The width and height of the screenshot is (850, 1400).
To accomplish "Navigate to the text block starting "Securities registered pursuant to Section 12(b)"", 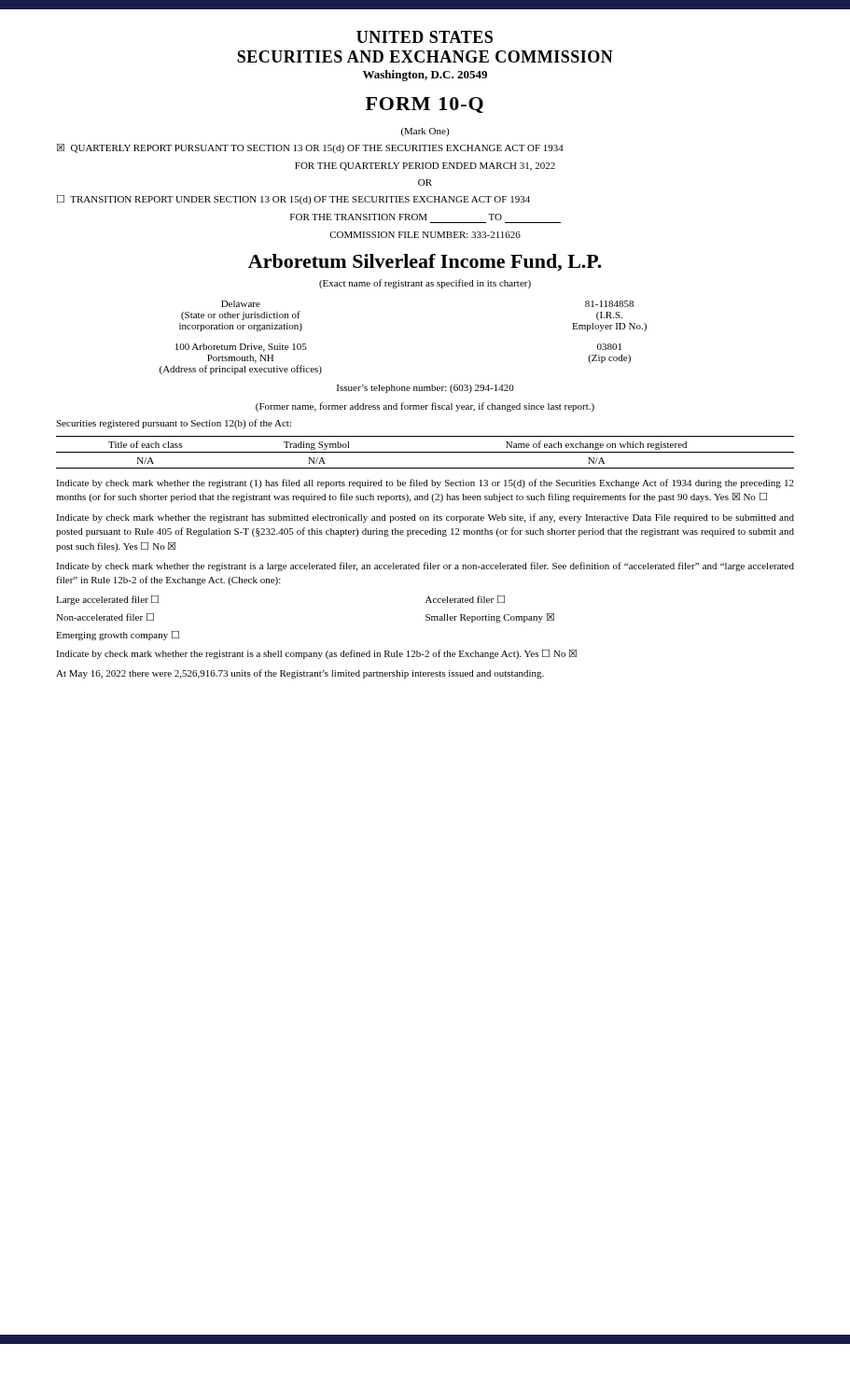I will point(174,423).
